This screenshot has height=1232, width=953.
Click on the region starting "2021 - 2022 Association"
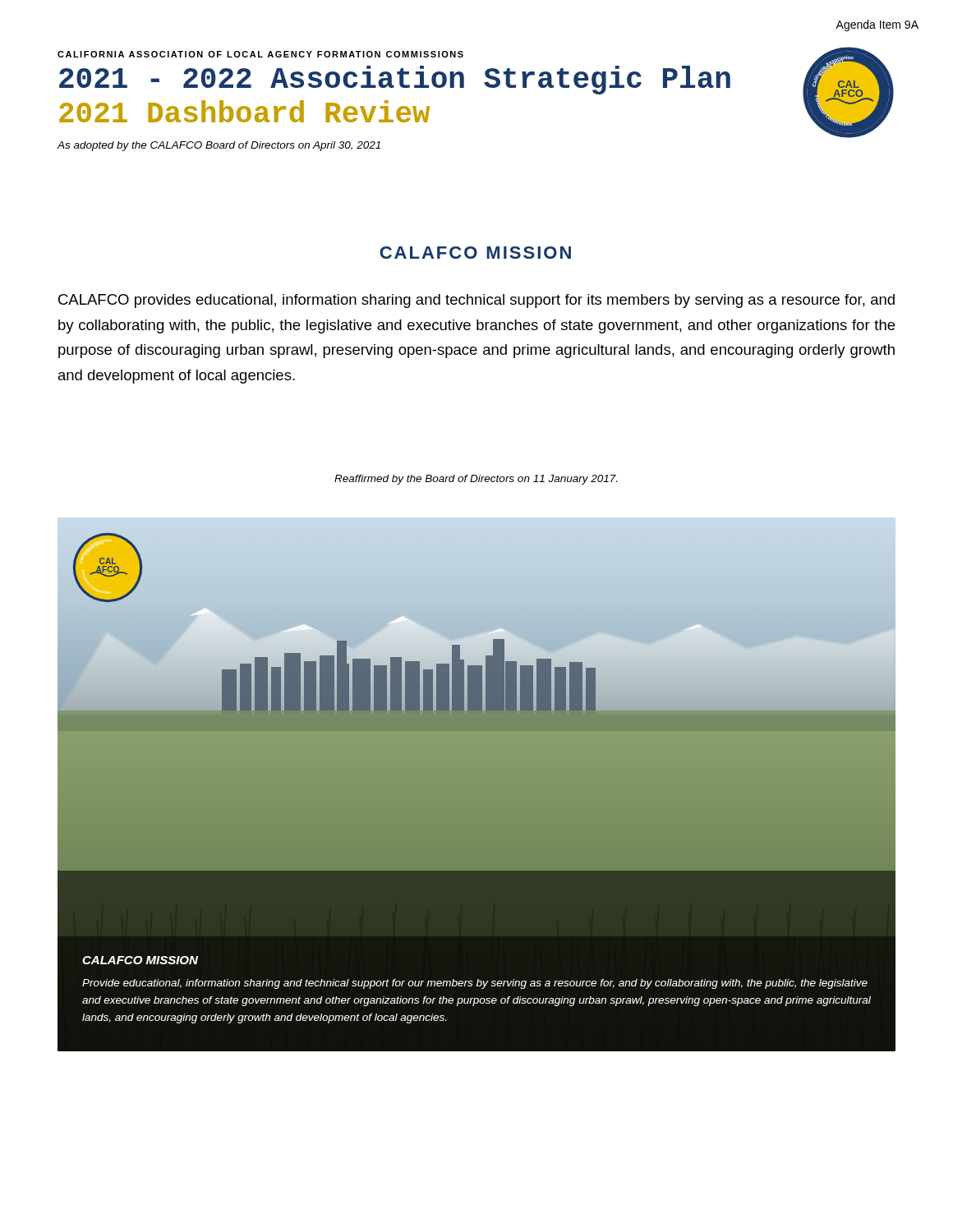point(395,80)
